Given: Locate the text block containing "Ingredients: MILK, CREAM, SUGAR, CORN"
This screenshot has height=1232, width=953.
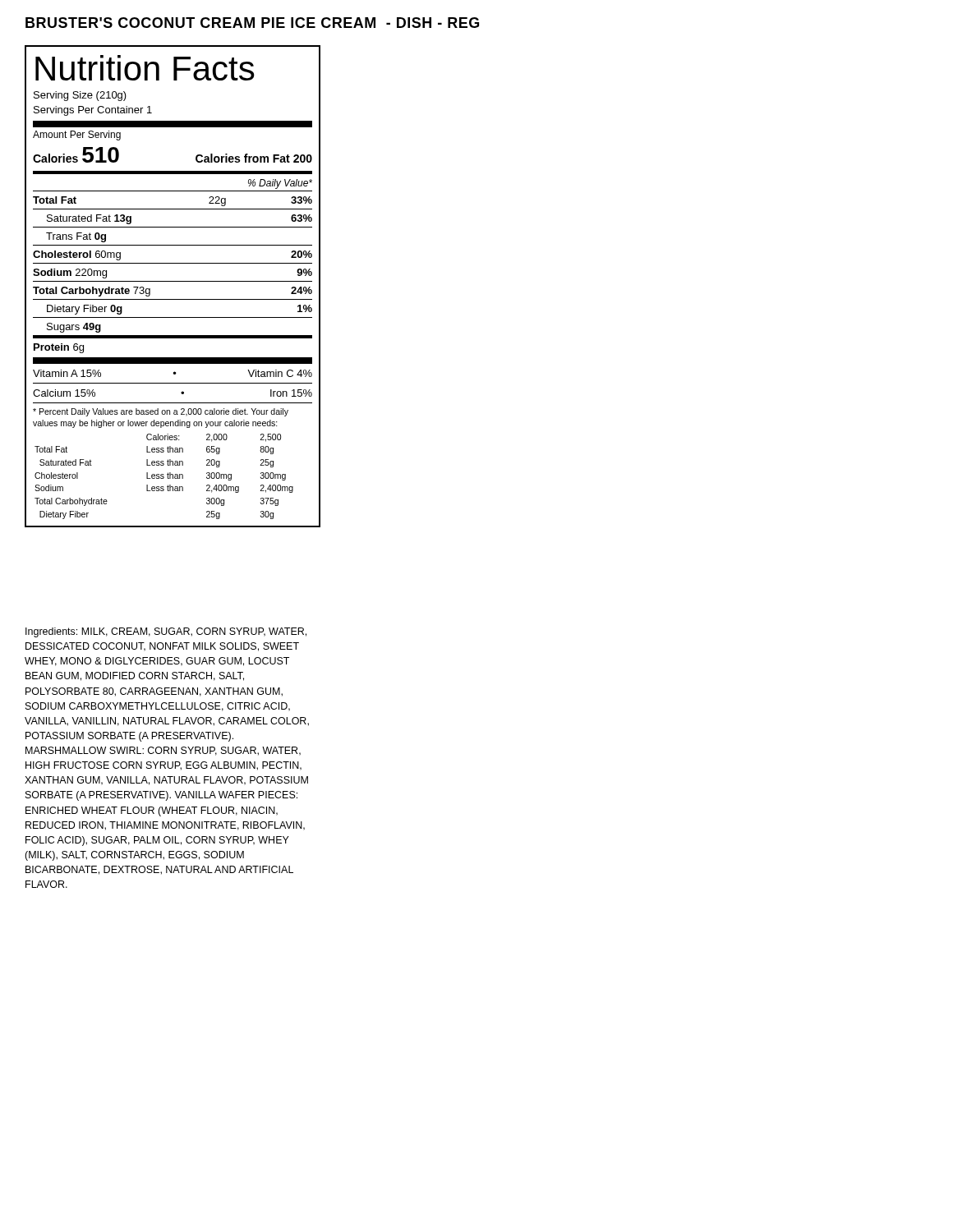Looking at the screenshot, I should (167, 758).
